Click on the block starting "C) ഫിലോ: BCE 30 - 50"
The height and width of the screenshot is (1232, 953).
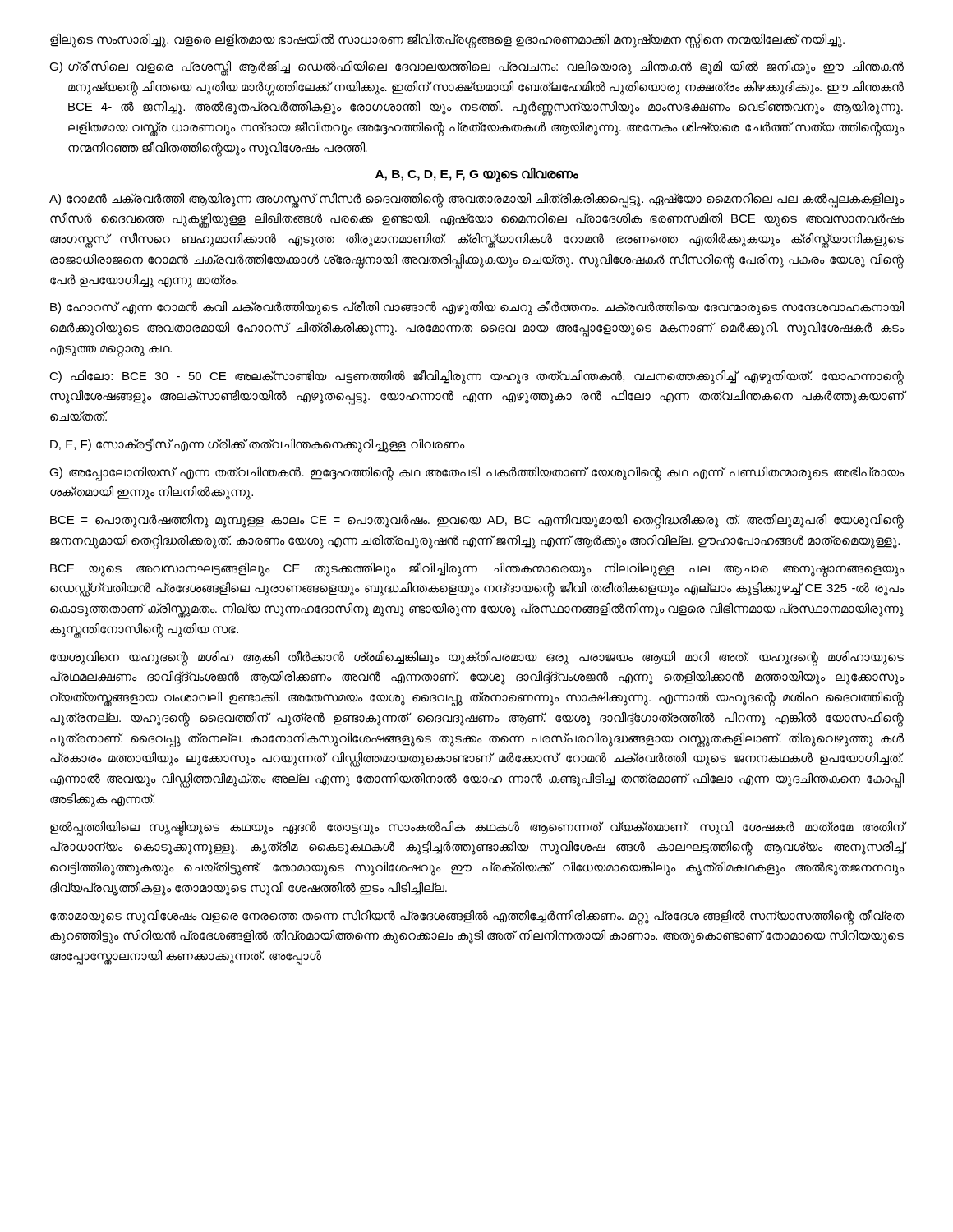point(476,396)
